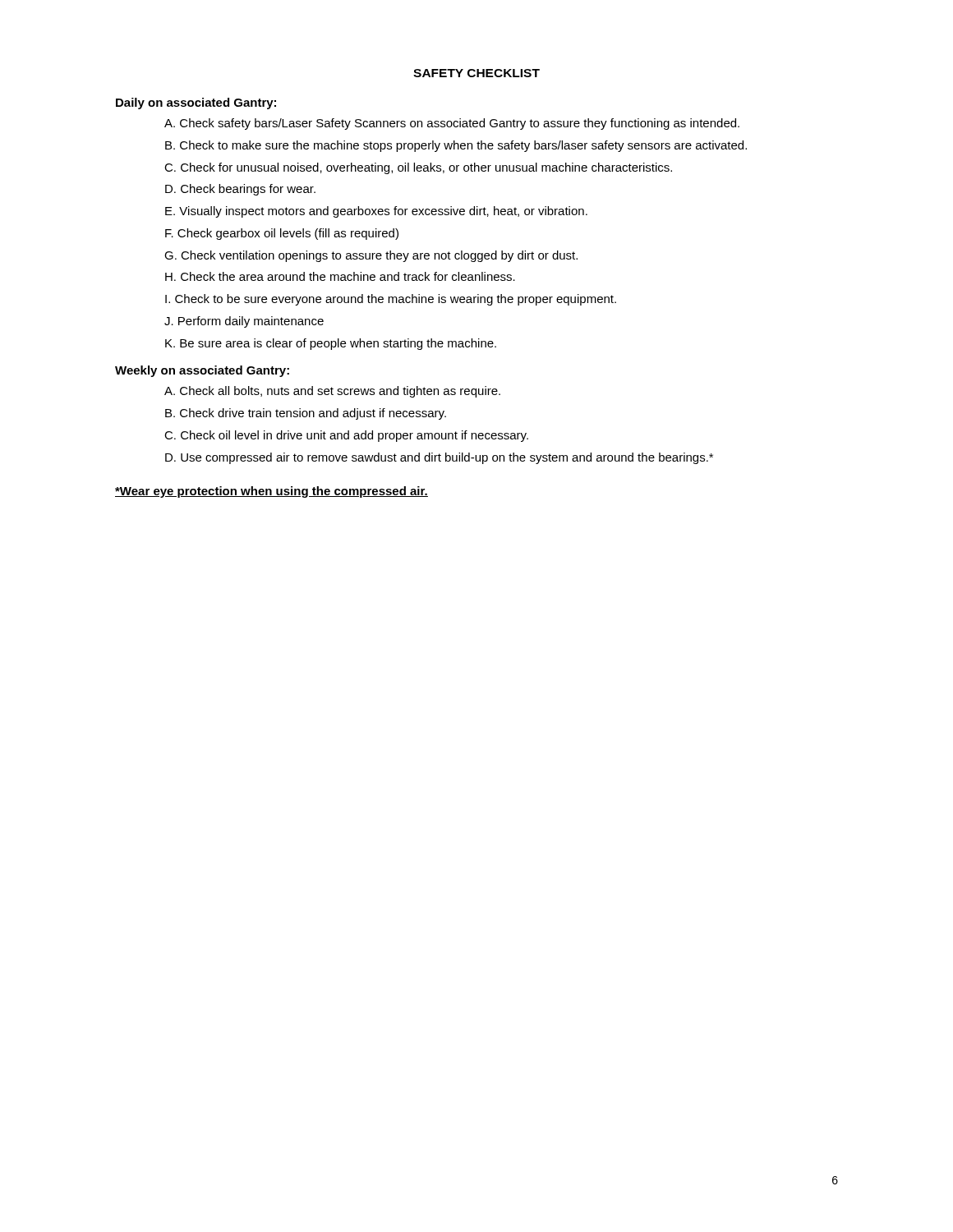The width and height of the screenshot is (953, 1232).
Task: Point to the text starting "A. Check safety bars/Laser Safety Scanners on associated"
Action: 452,123
